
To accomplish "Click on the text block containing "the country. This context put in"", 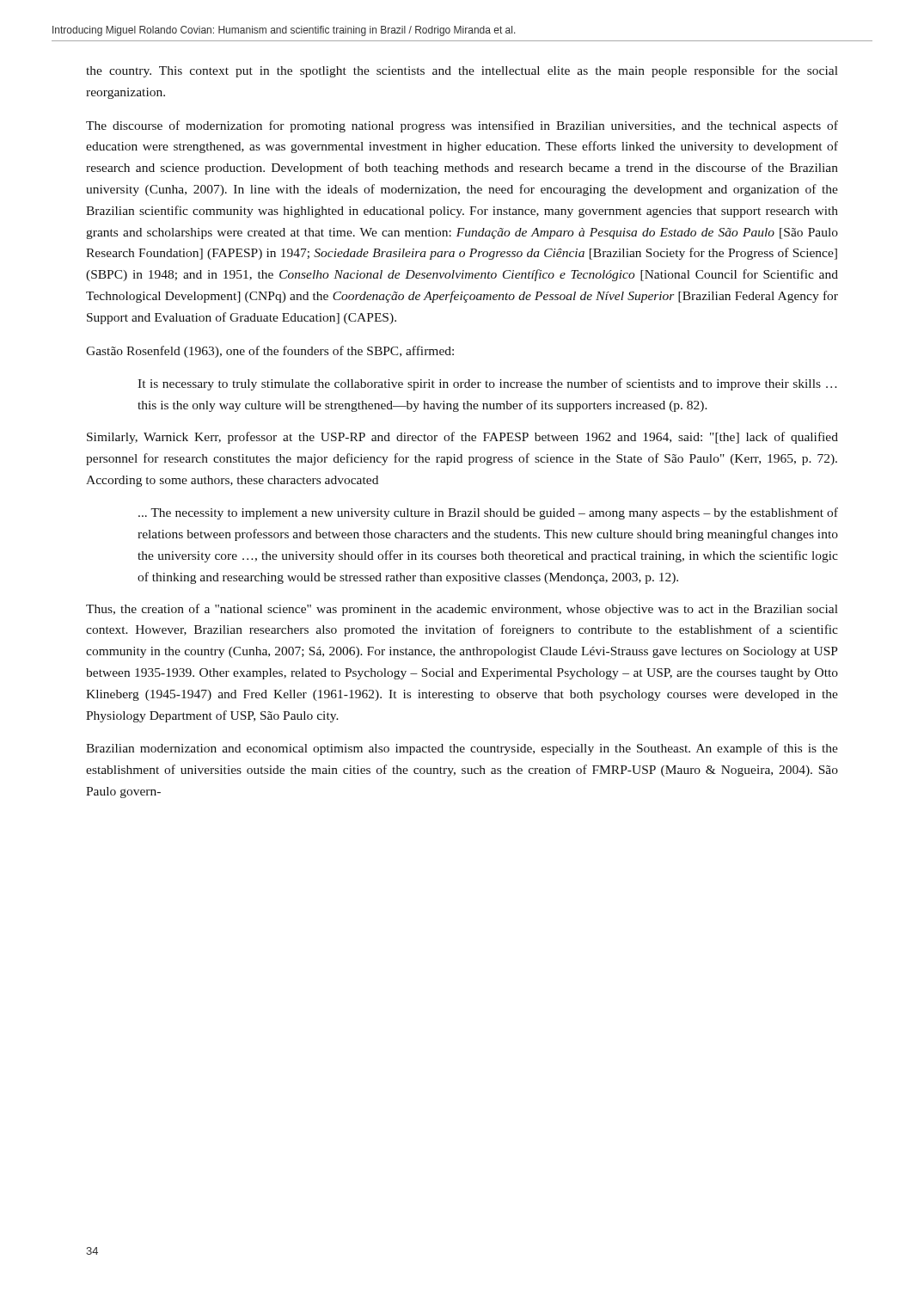I will coord(462,81).
